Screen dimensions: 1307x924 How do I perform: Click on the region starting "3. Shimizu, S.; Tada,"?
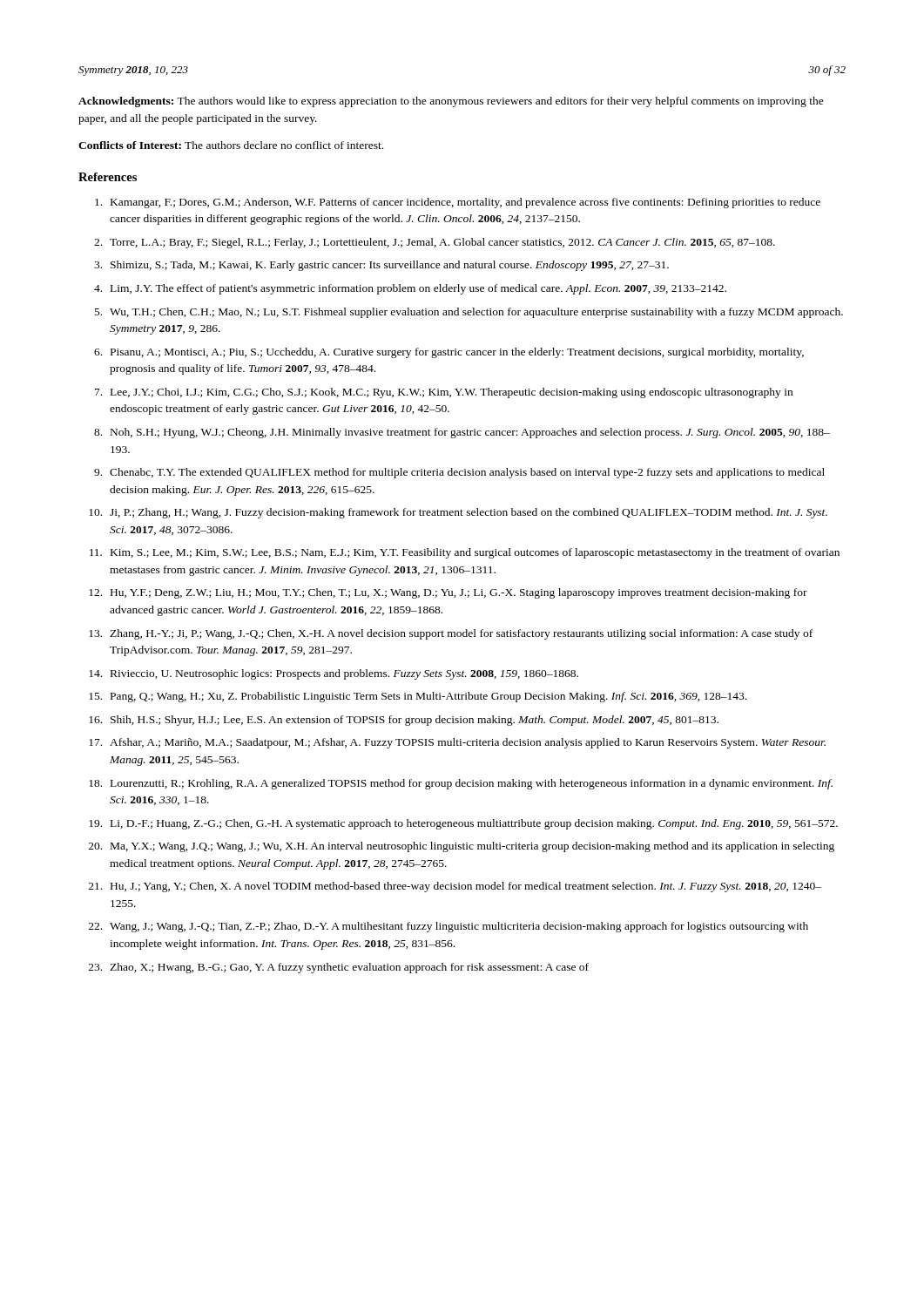click(x=462, y=265)
